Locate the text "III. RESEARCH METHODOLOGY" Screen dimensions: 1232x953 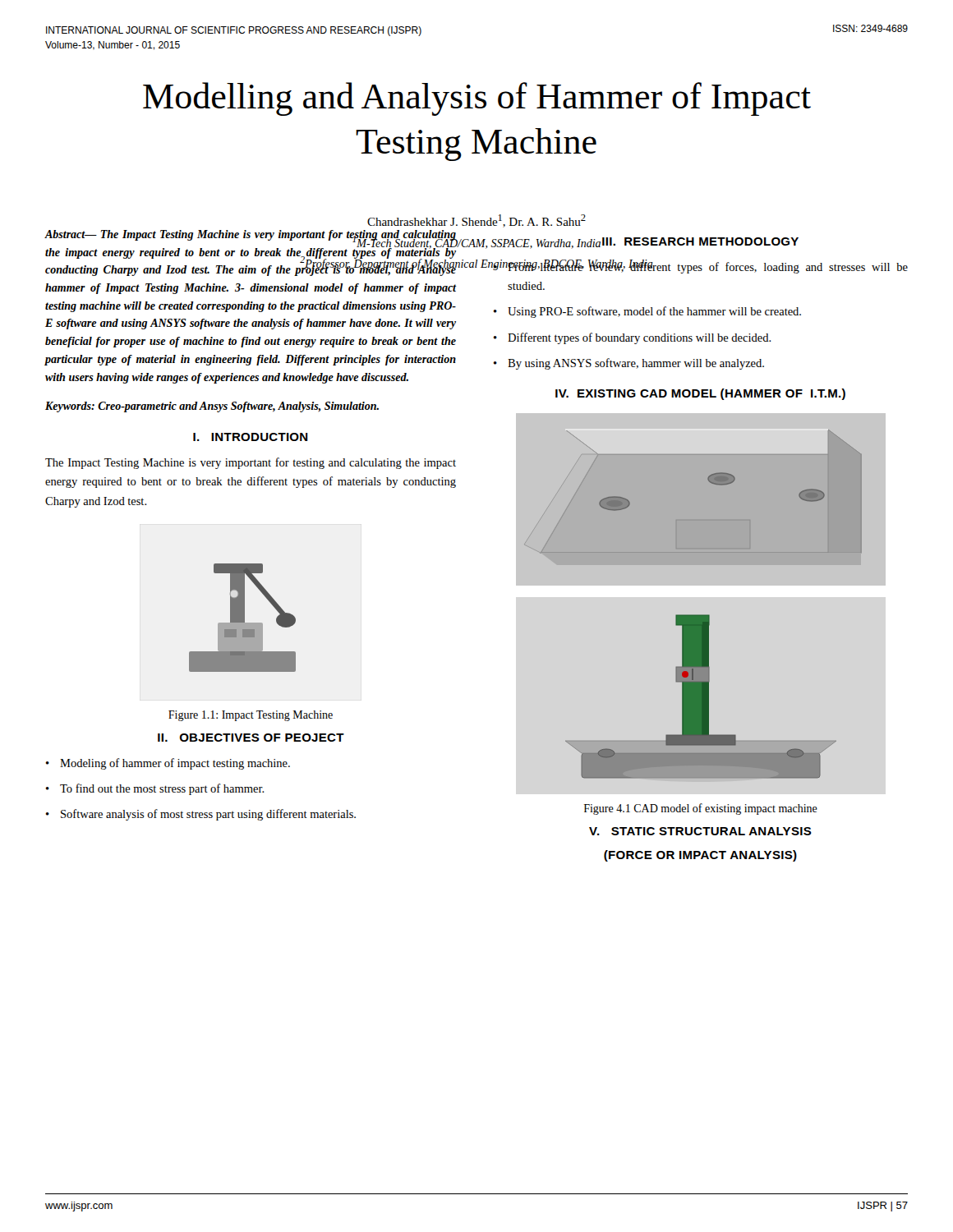[x=700, y=241]
